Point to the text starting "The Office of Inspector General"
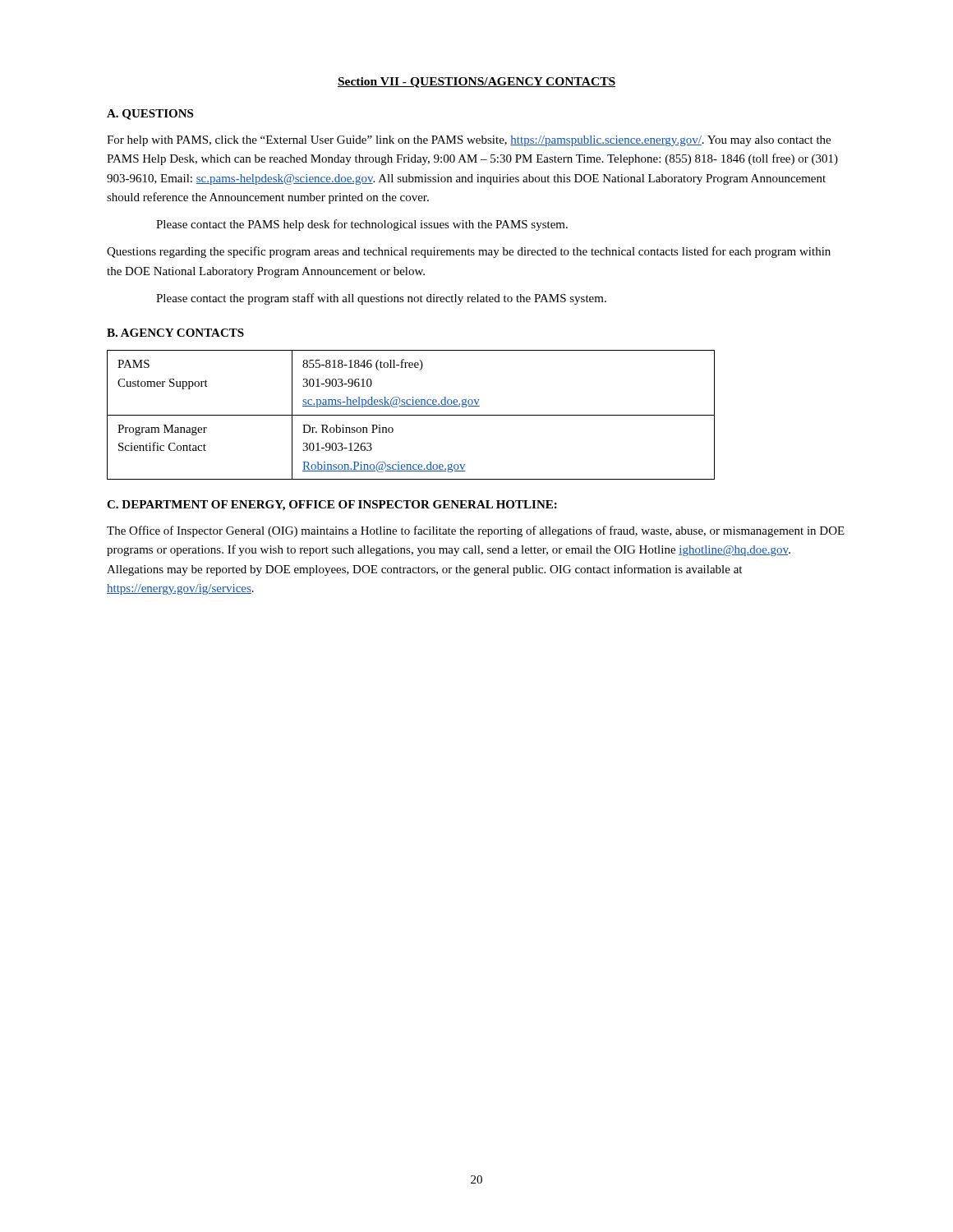 476,559
